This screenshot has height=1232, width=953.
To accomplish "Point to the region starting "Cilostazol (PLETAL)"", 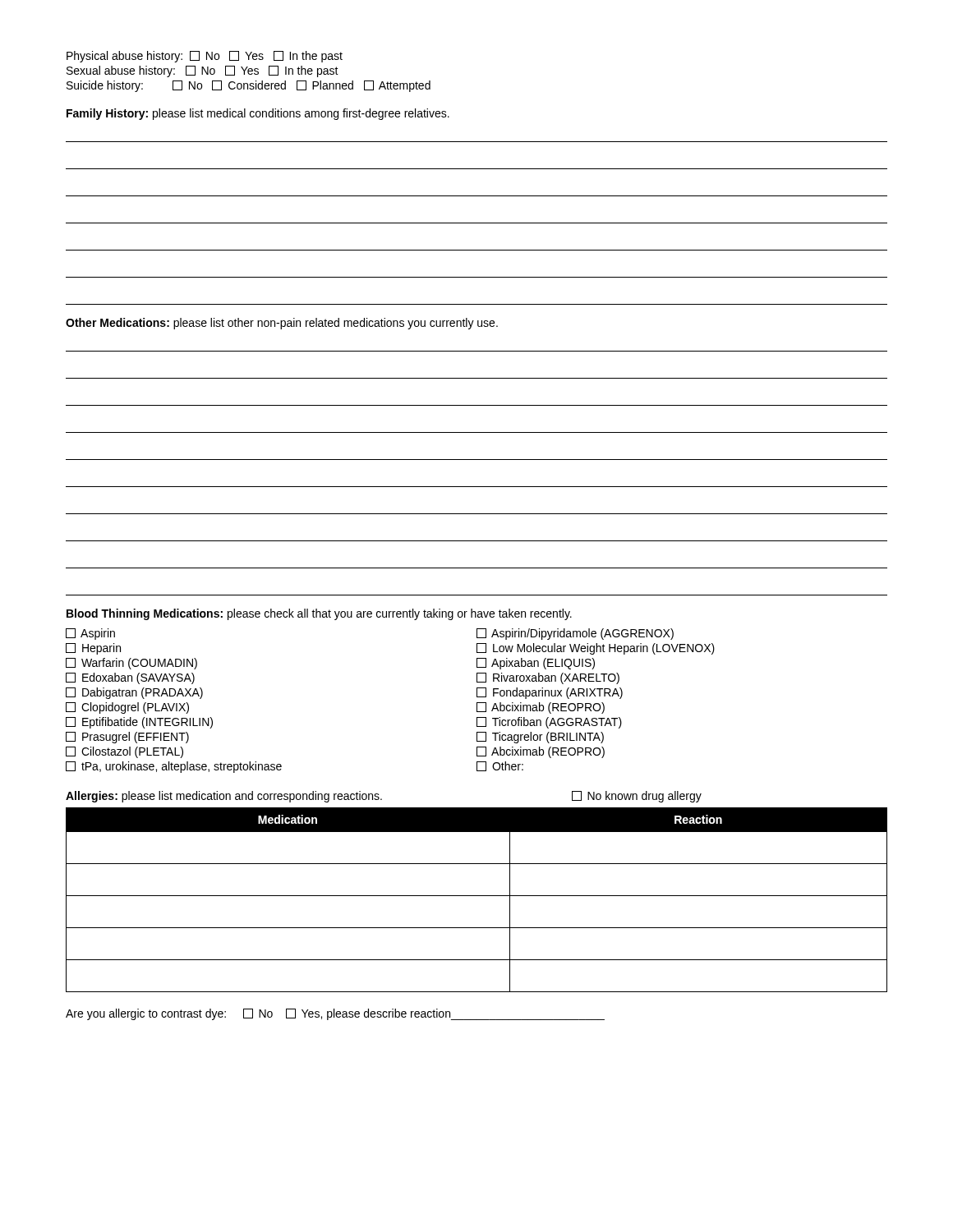I will pyautogui.click(x=125, y=752).
